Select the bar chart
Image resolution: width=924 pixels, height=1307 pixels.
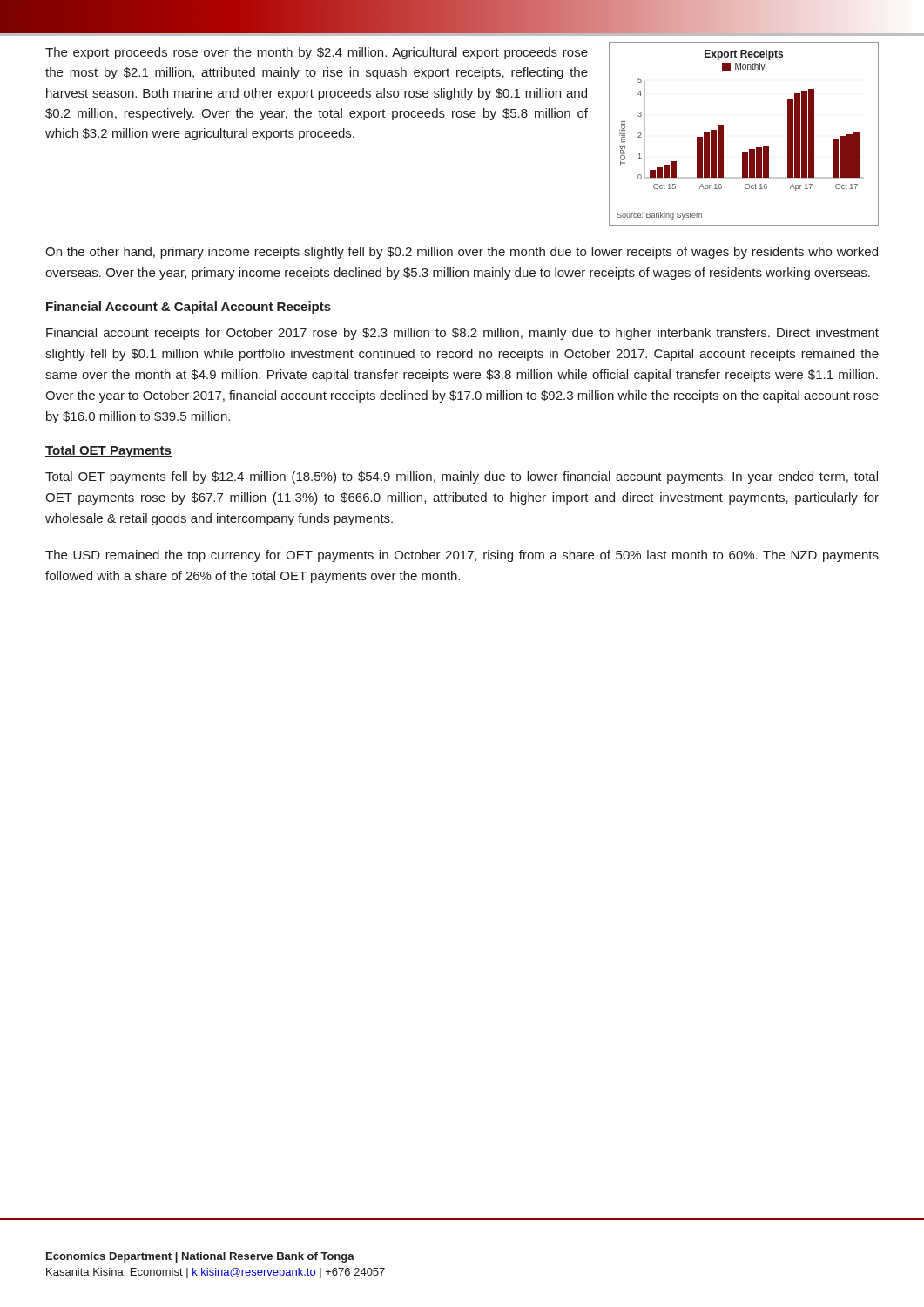(x=744, y=134)
